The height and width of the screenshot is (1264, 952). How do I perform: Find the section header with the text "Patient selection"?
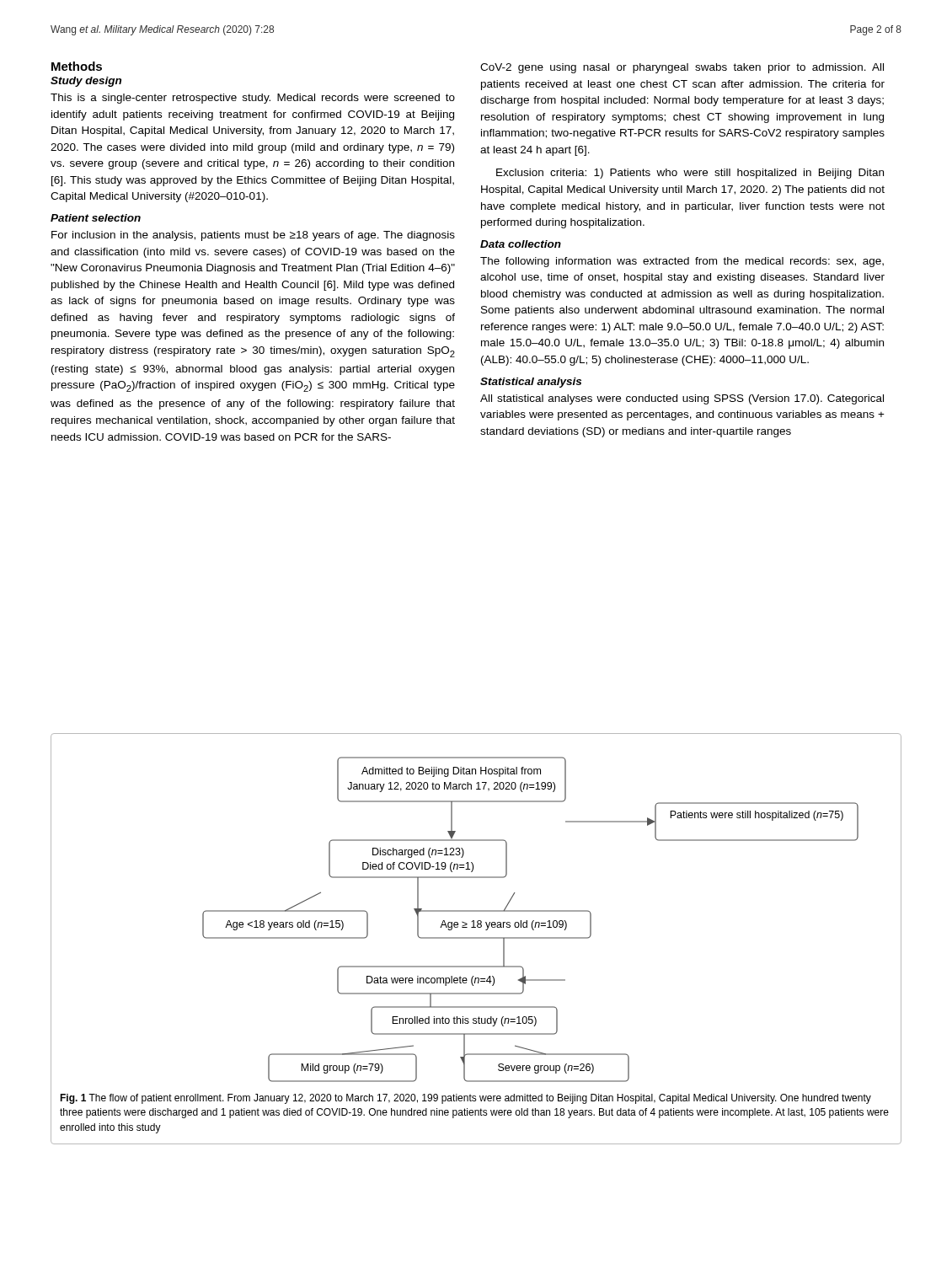pos(96,218)
